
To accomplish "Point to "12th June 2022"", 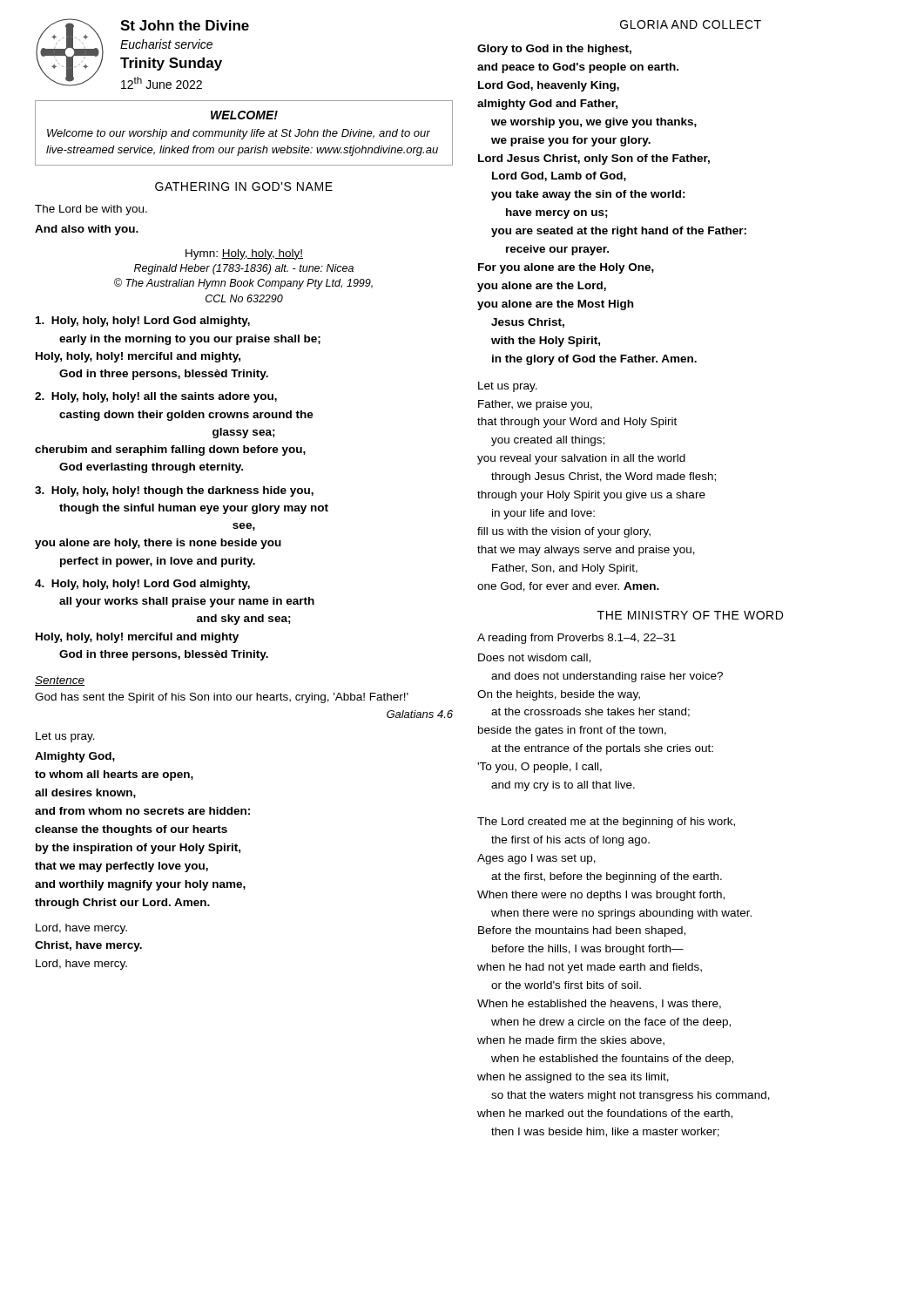I will click(161, 83).
